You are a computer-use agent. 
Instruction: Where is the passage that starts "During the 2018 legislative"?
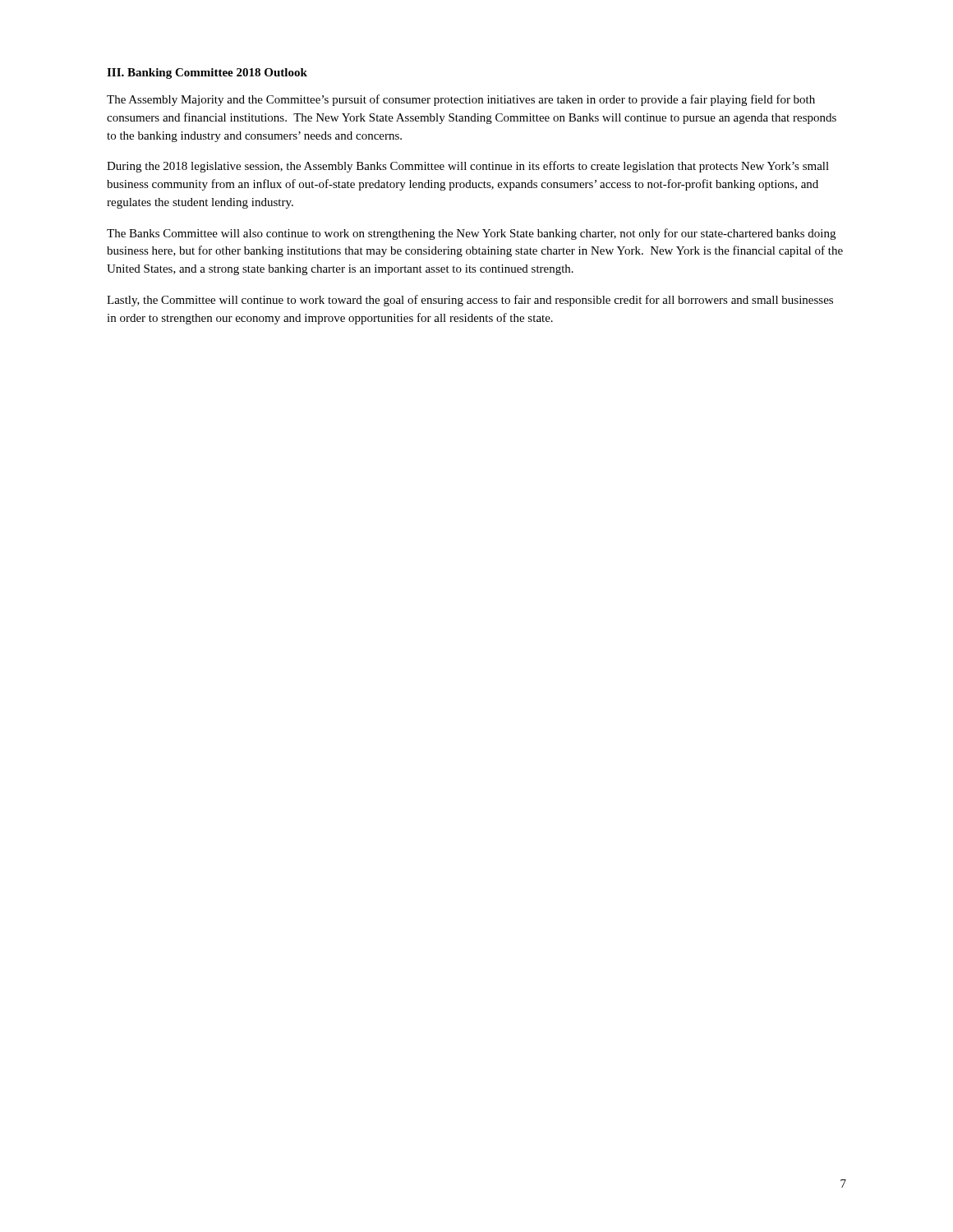[x=468, y=184]
